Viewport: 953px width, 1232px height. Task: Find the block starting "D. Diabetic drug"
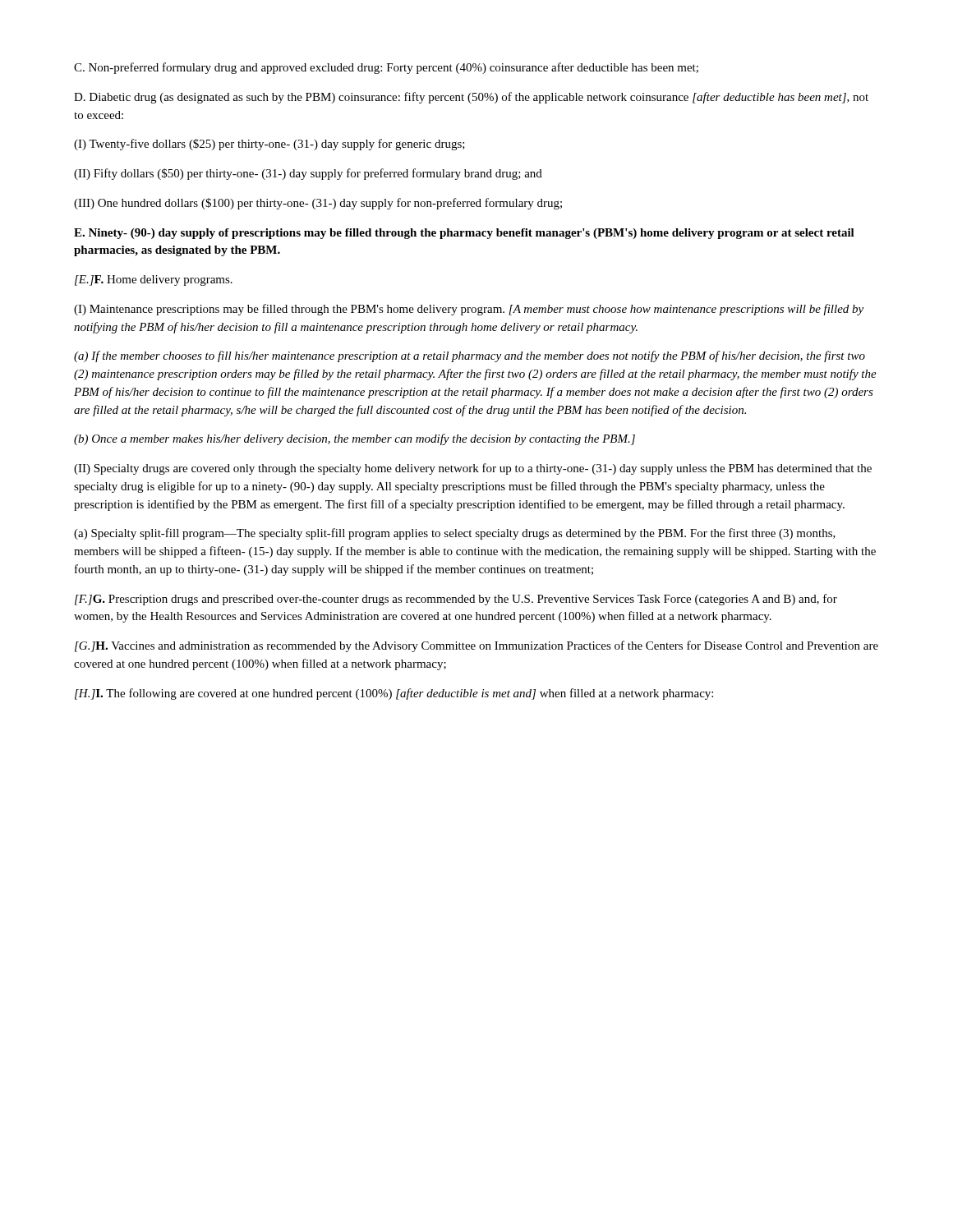click(x=471, y=106)
